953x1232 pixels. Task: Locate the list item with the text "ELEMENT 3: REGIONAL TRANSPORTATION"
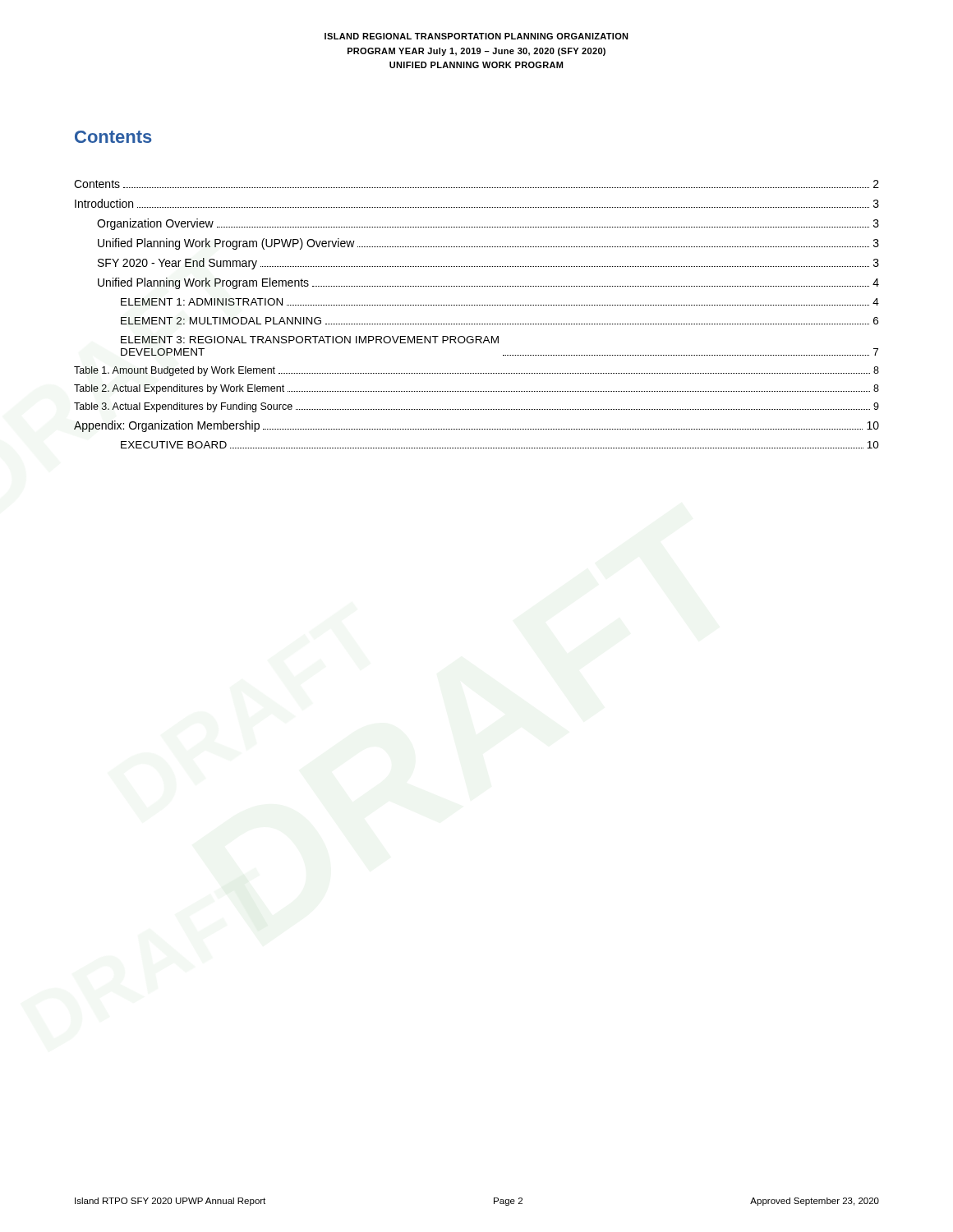tap(500, 346)
